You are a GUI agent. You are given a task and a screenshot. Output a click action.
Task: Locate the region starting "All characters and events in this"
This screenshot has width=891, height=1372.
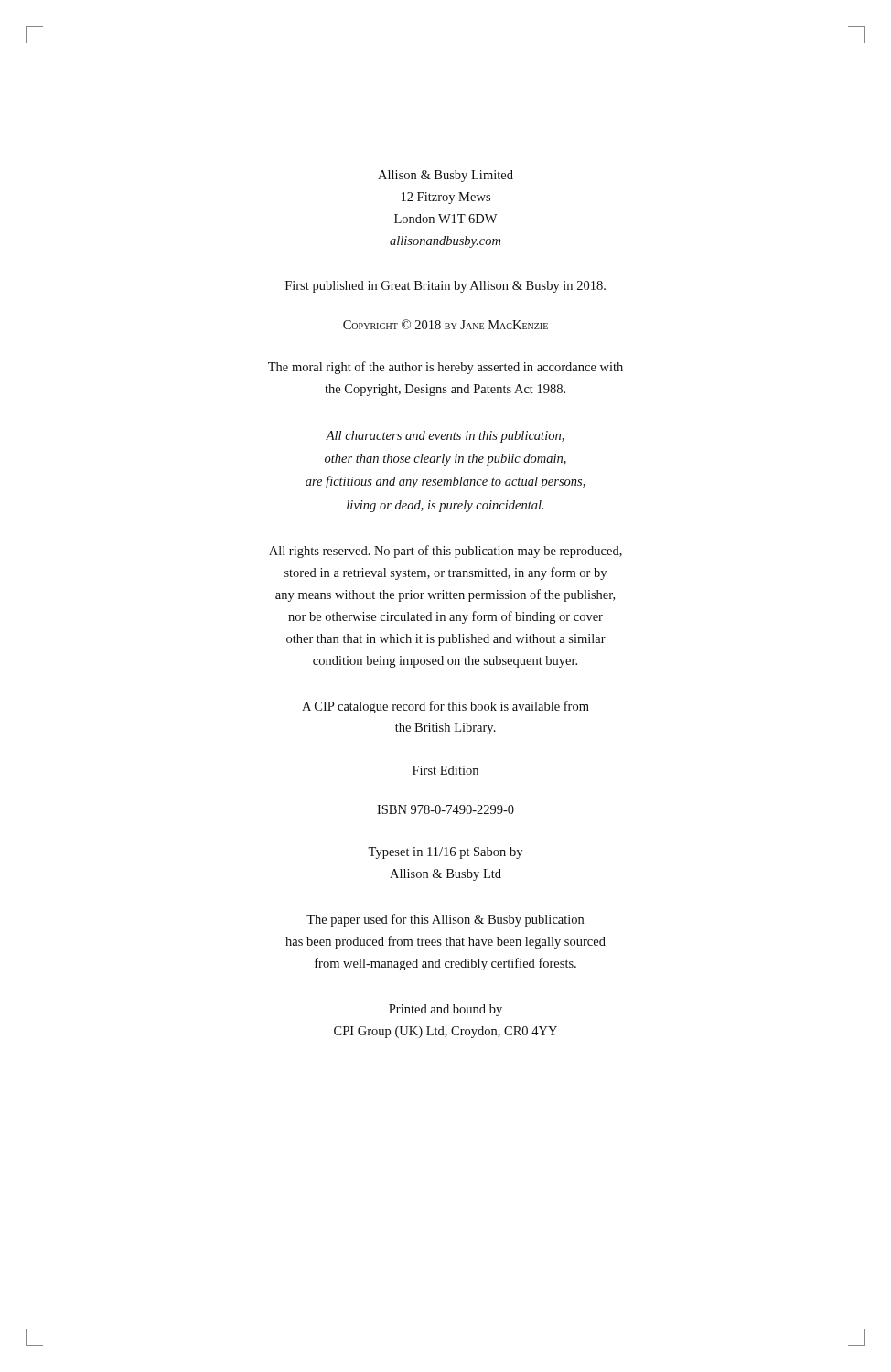coord(446,470)
